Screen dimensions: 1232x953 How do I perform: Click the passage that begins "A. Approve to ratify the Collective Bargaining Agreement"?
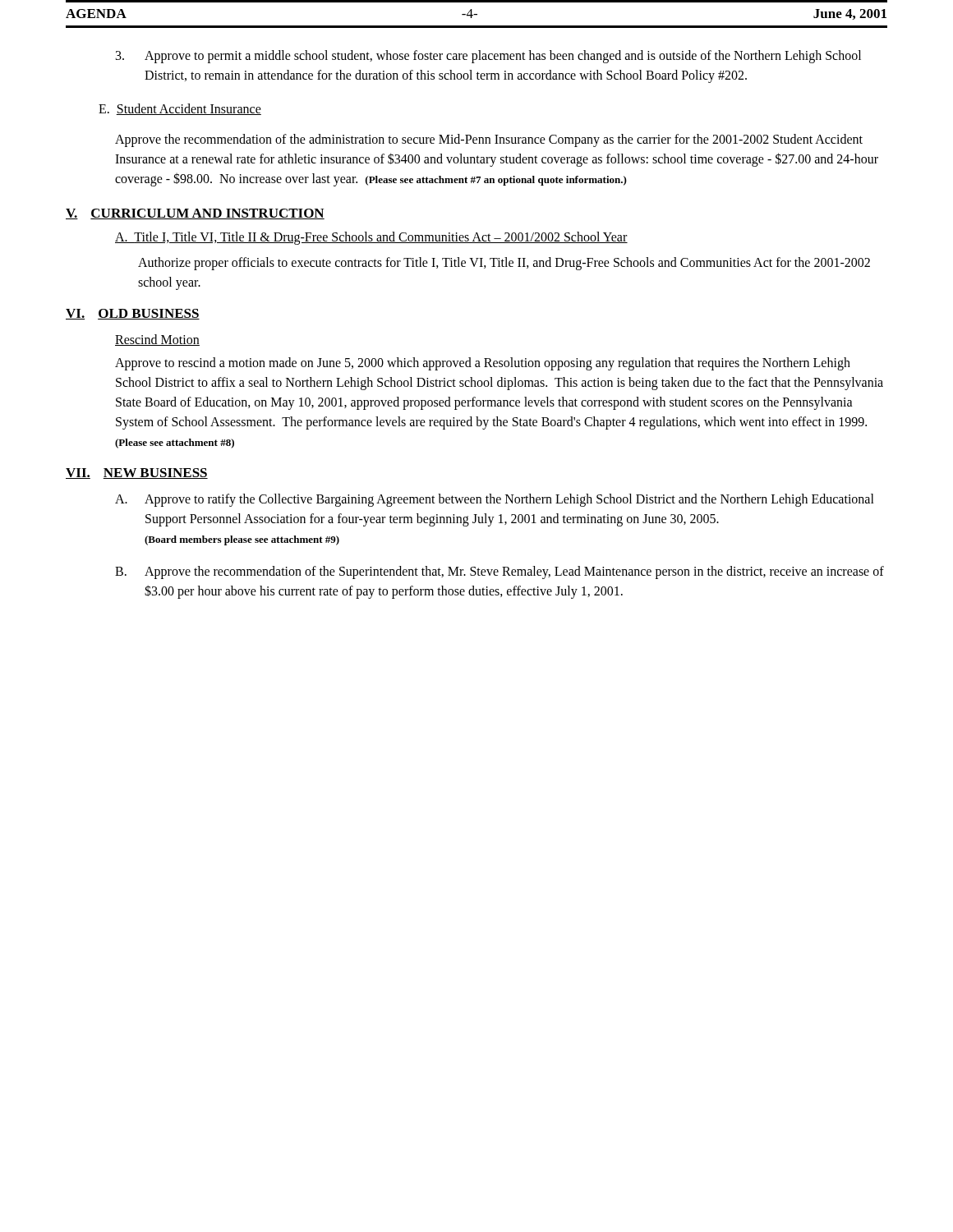pos(501,519)
